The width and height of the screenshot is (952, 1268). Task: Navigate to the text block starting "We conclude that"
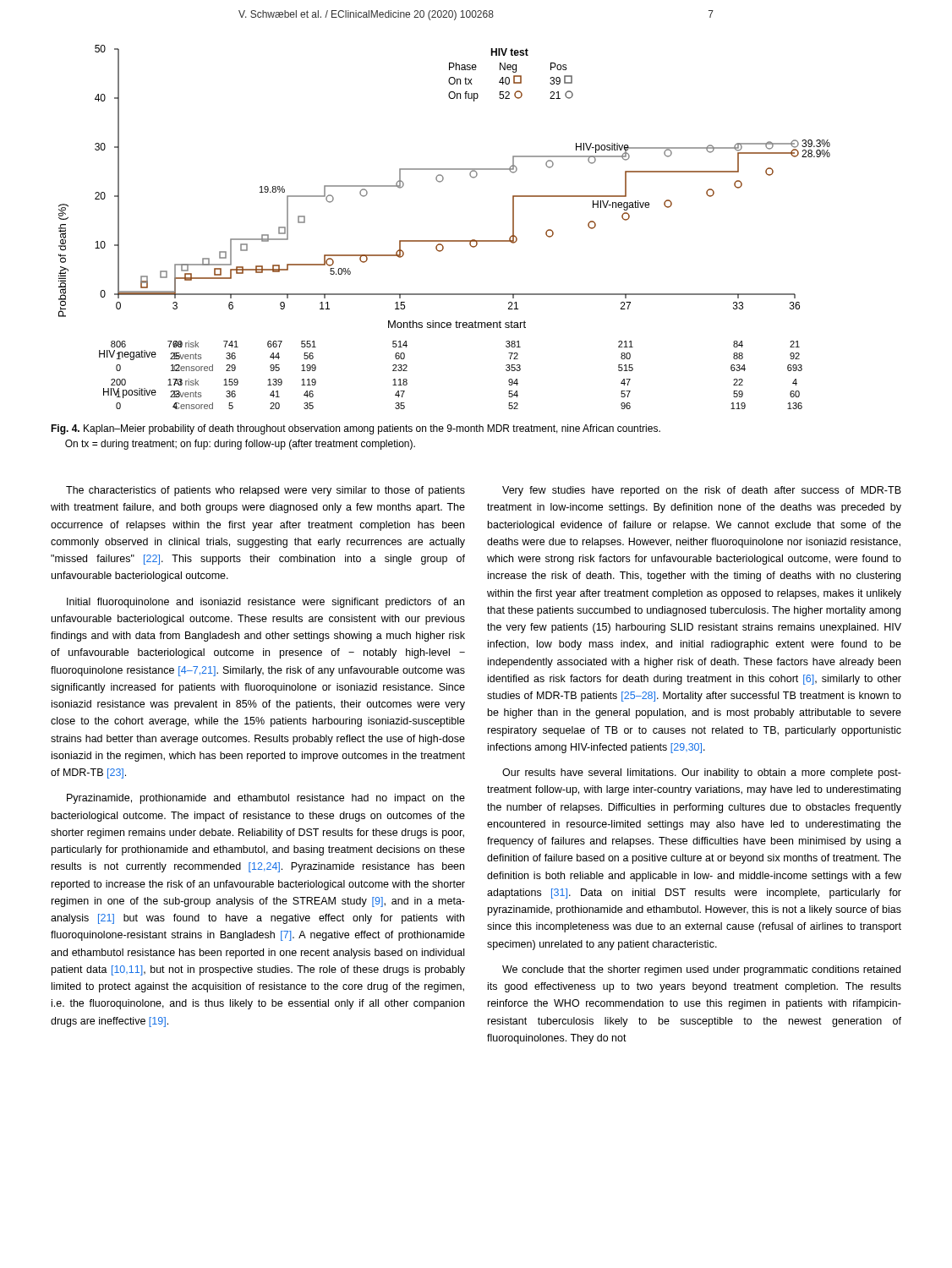pos(694,1004)
